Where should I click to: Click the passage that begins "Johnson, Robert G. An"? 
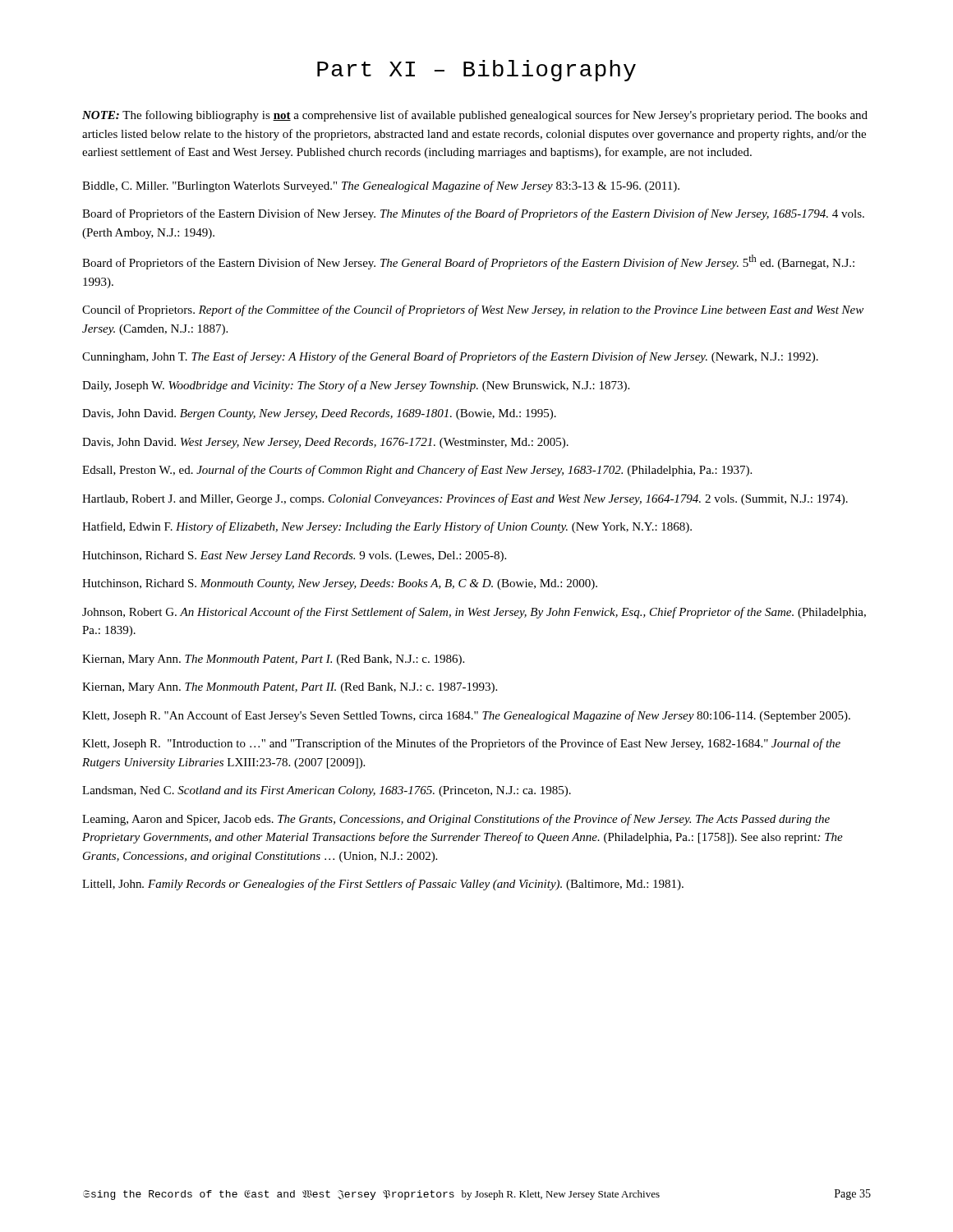pos(474,621)
